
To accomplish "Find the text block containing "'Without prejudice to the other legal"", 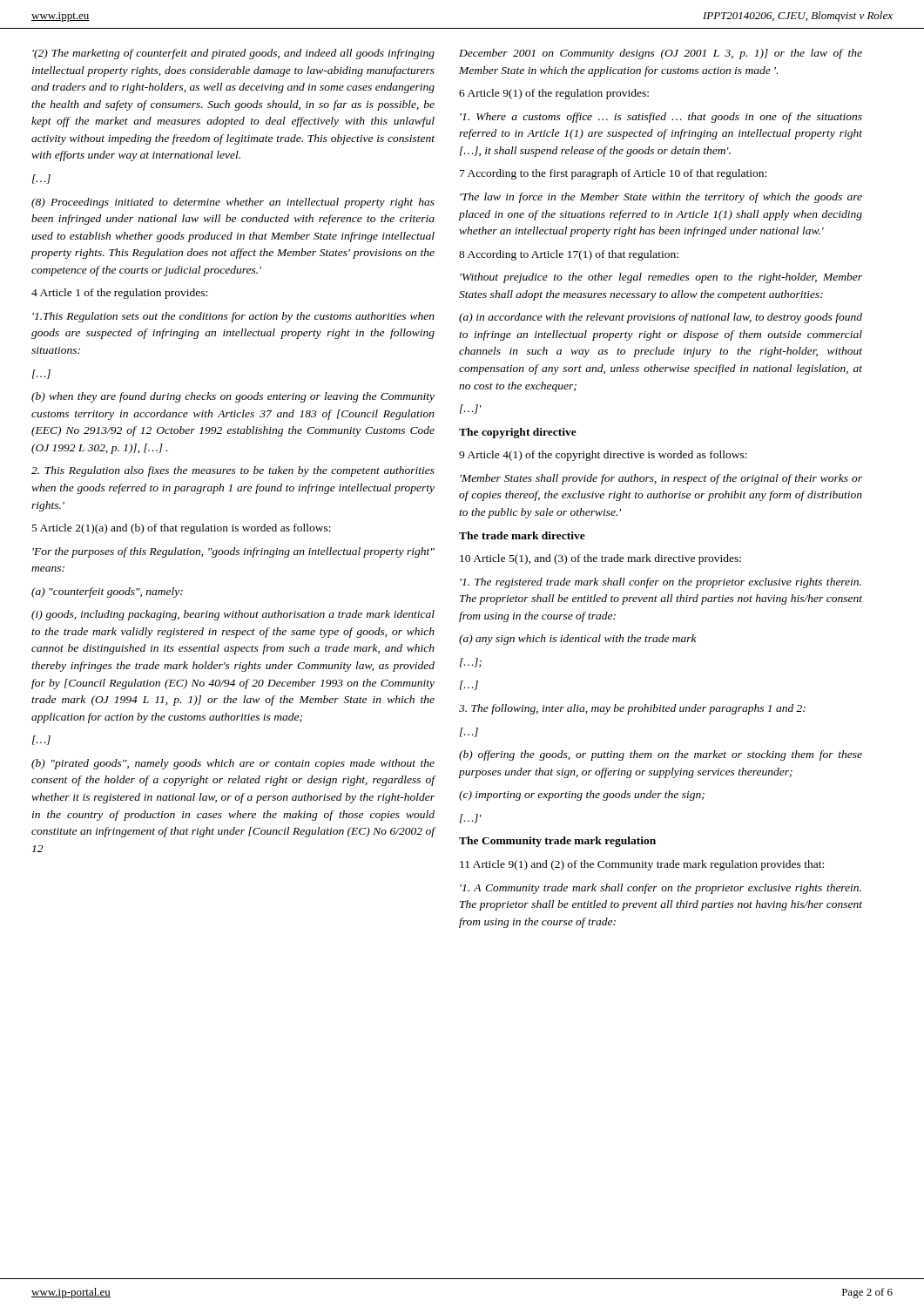I will [661, 331].
